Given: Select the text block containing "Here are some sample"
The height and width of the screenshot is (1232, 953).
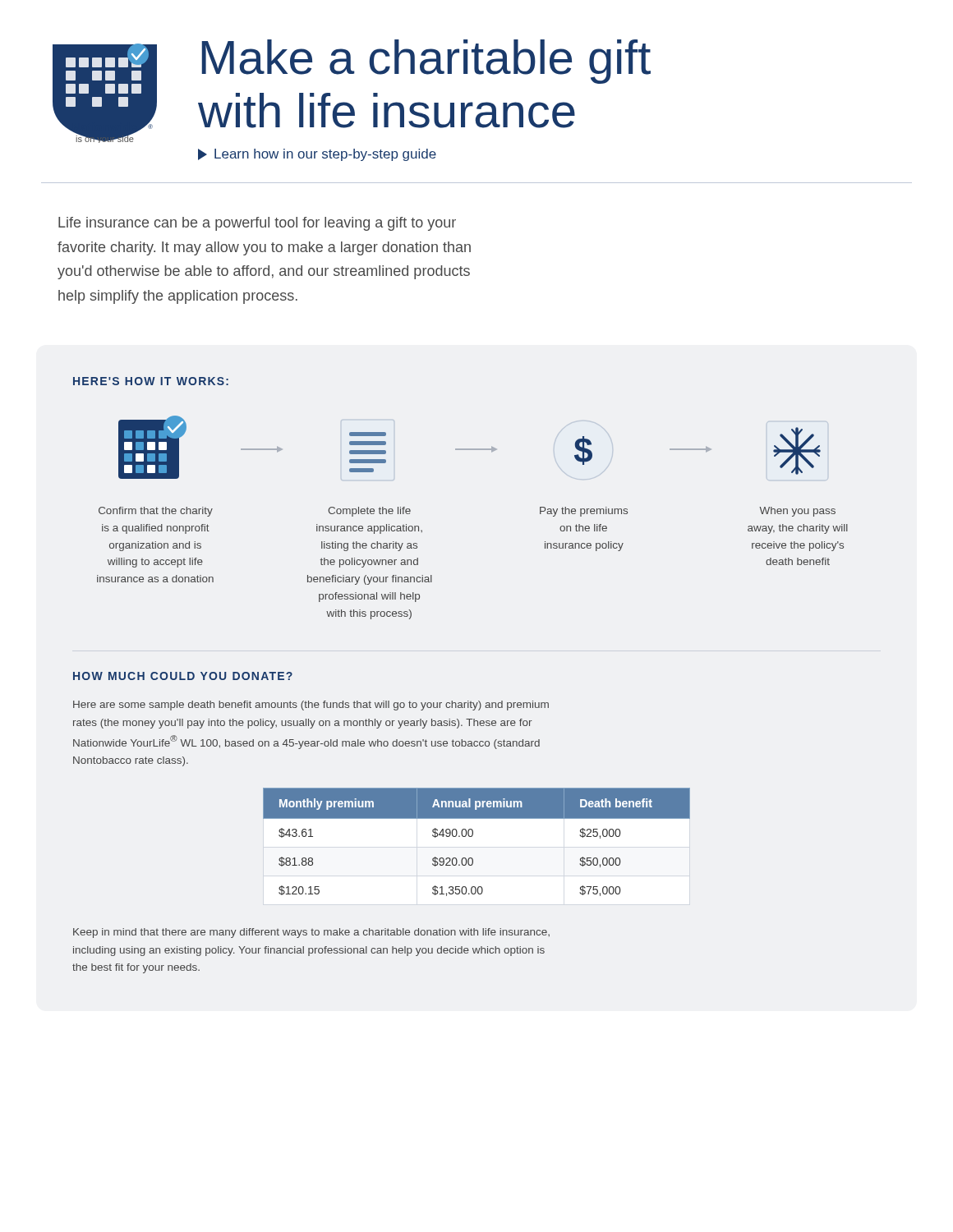Looking at the screenshot, I should [311, 732].
